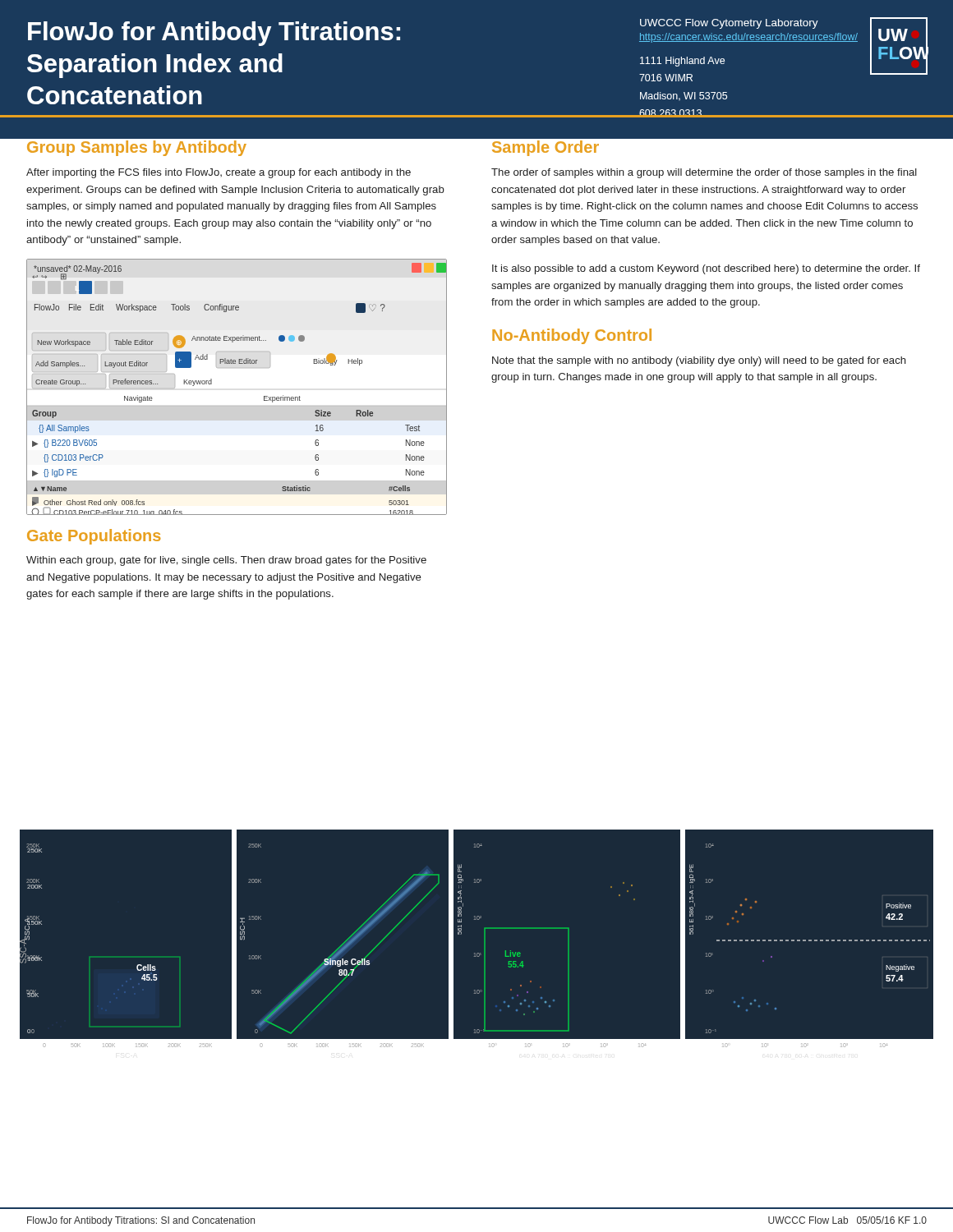Point to "Group Samples by Antibody"
Image resolution: width=953 pixels, height=1232 pixels.
[136, 147]
